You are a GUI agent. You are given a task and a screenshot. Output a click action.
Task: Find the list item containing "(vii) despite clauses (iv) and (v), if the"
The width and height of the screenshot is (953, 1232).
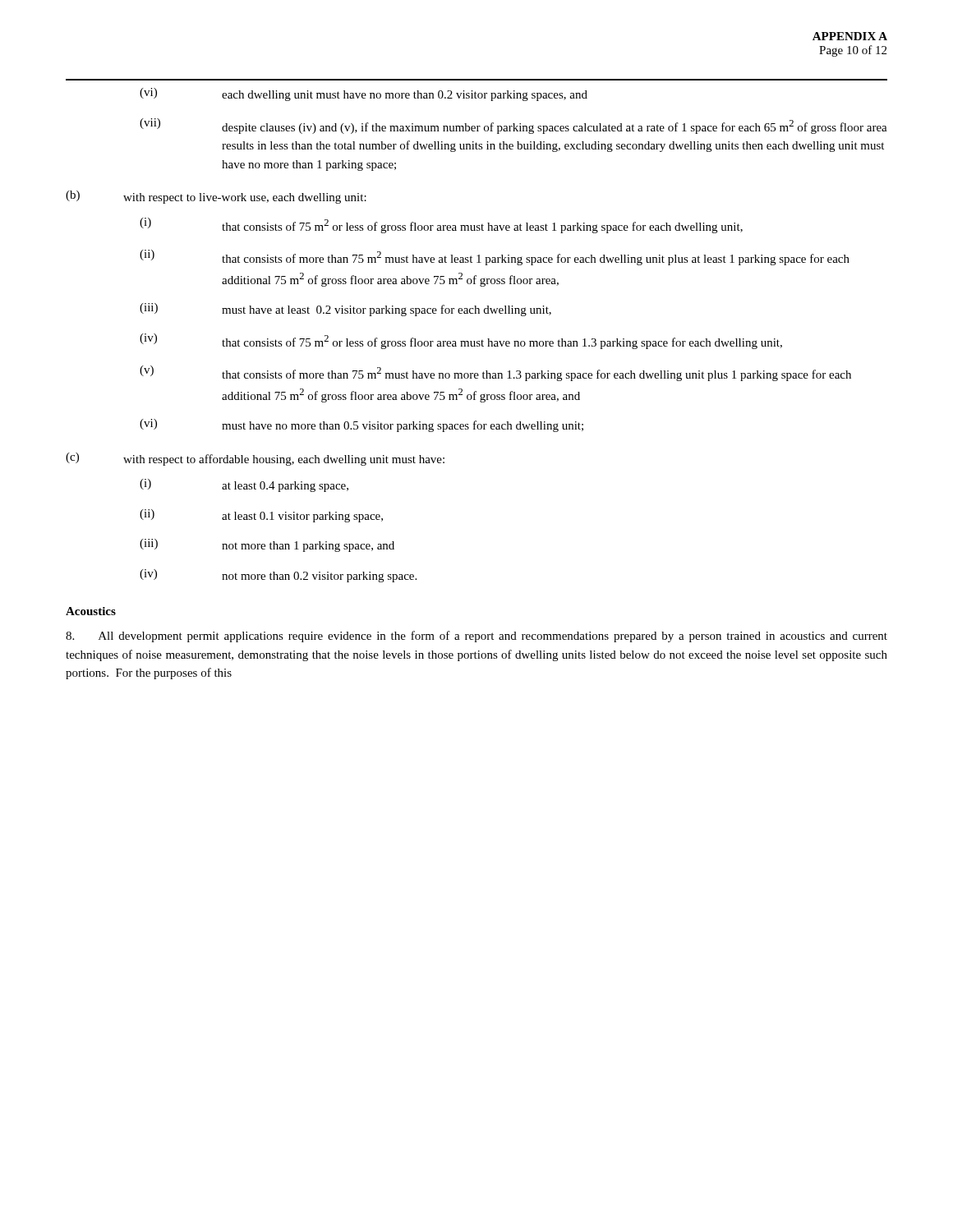[513, 144]
